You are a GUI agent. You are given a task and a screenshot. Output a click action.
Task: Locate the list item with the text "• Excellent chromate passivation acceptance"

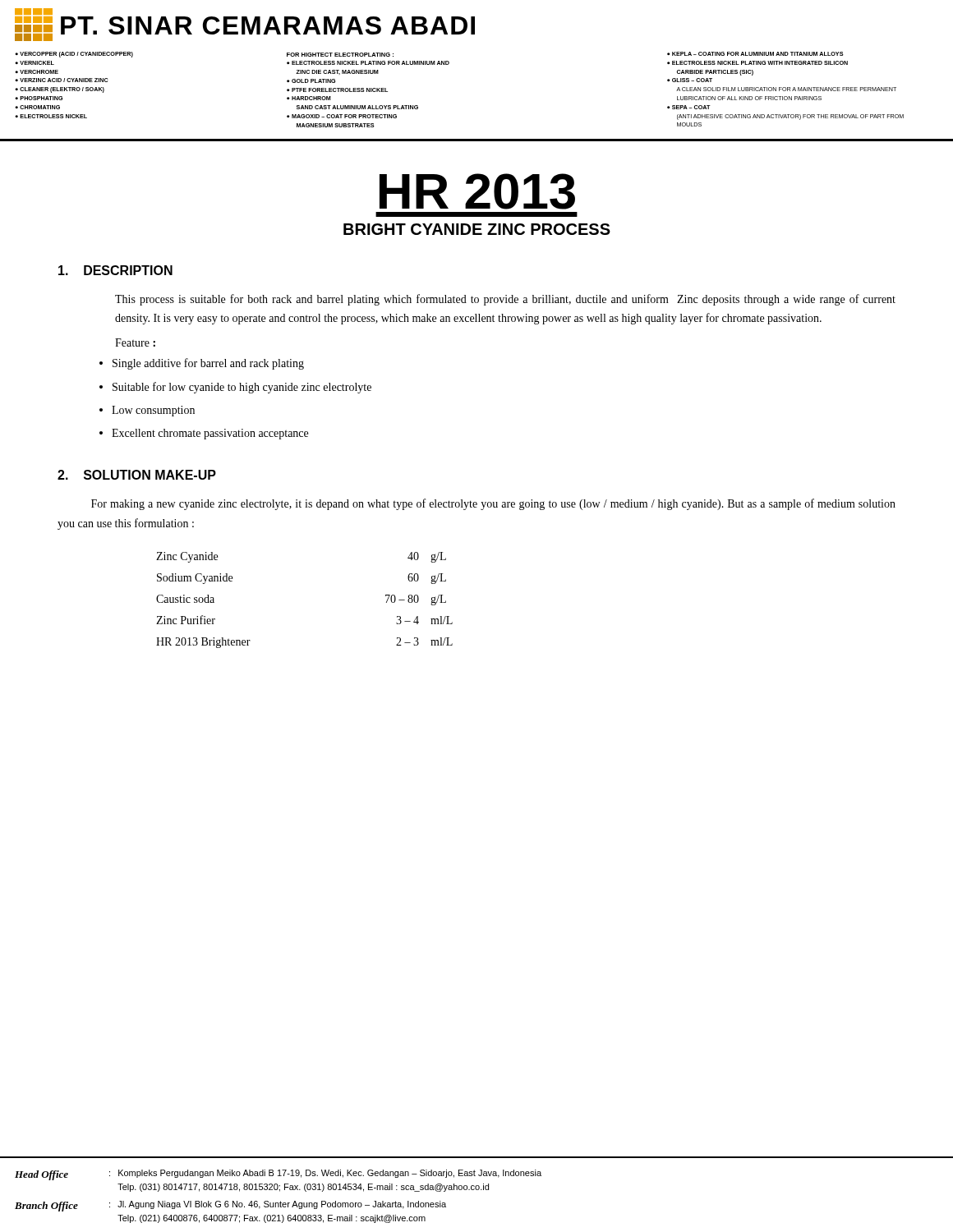[204, 434]
